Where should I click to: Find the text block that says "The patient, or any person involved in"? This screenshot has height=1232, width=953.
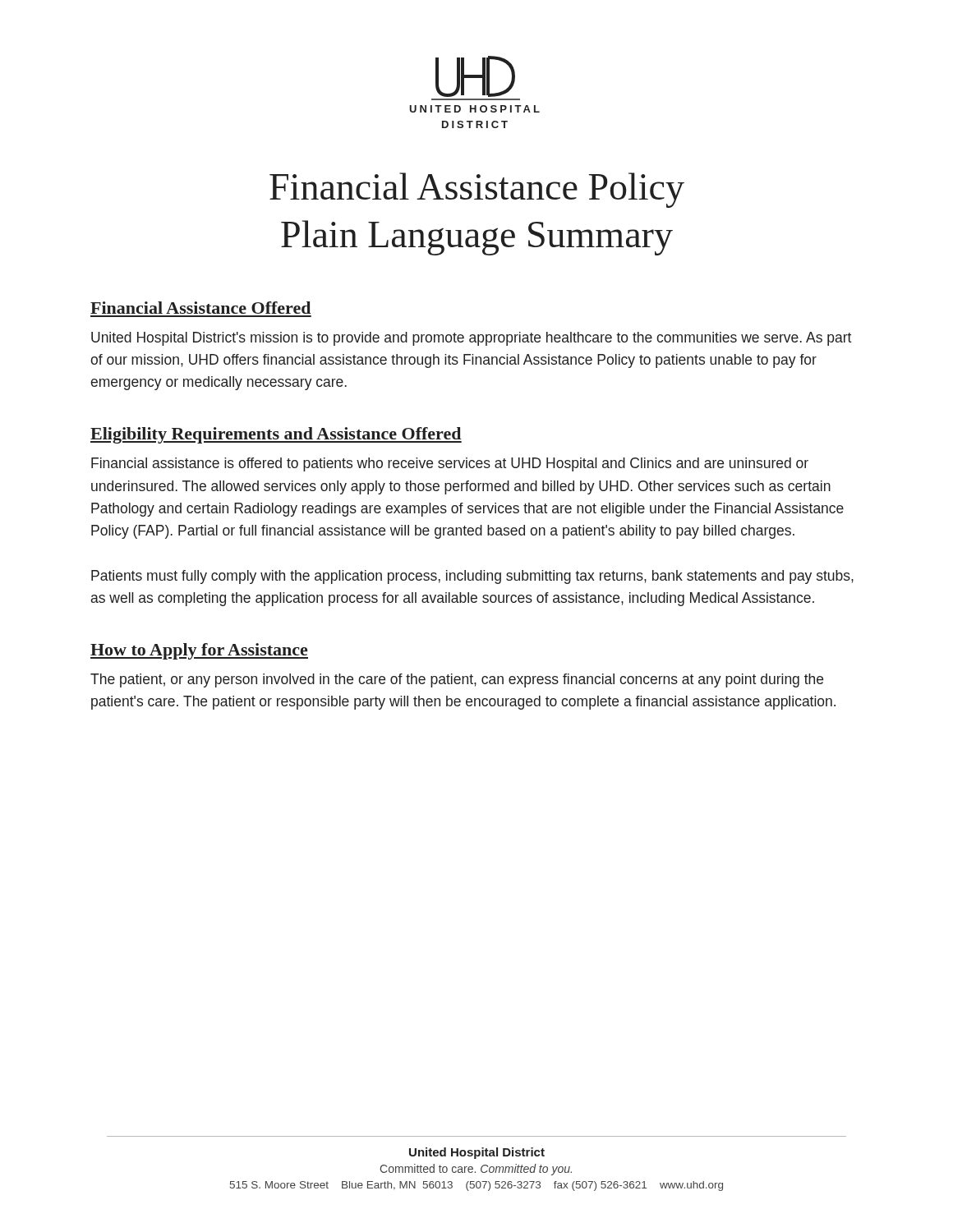point(464,691)
